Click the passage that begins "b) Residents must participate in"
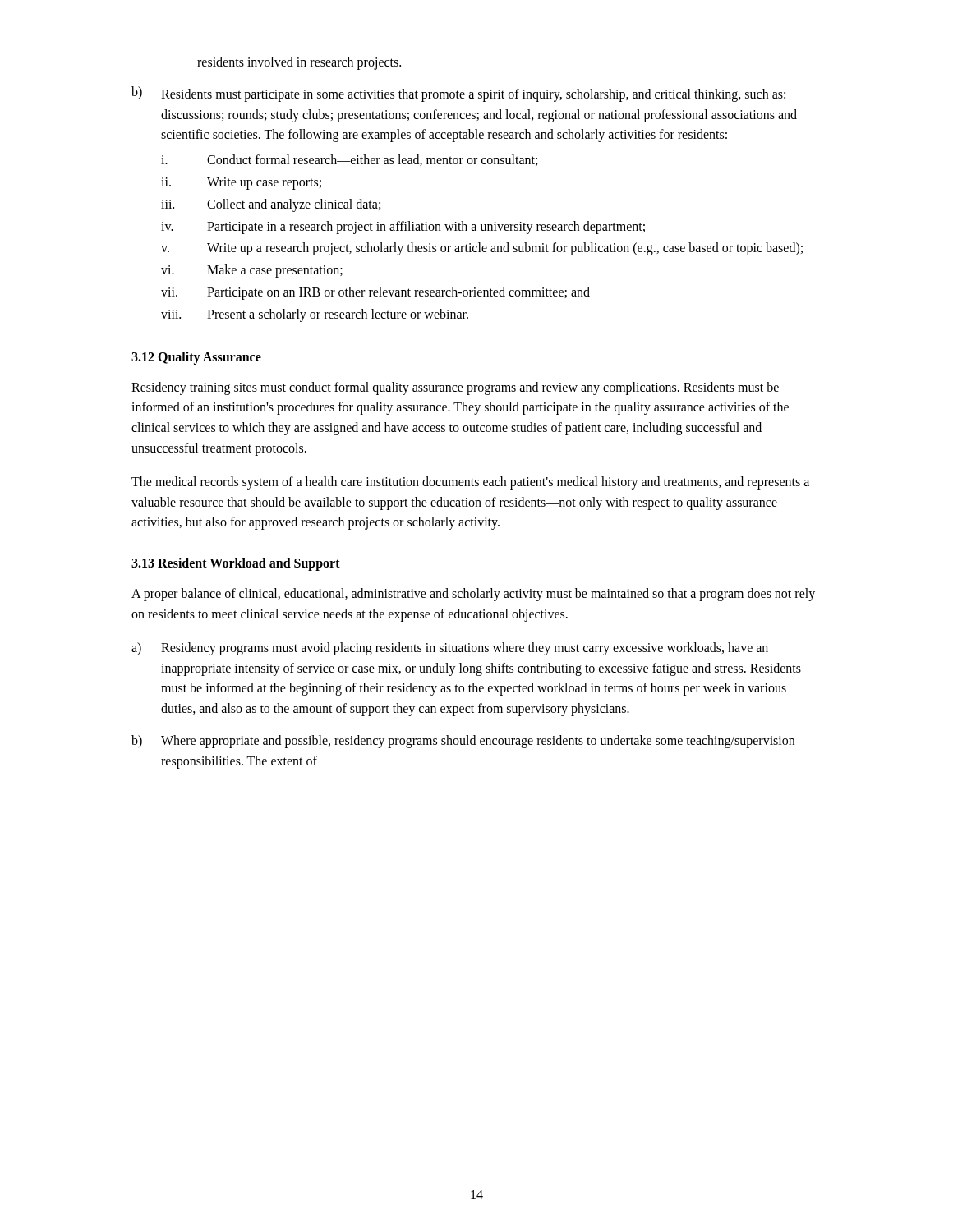This screenshot has height=1232, width=953. coord(458,94)
